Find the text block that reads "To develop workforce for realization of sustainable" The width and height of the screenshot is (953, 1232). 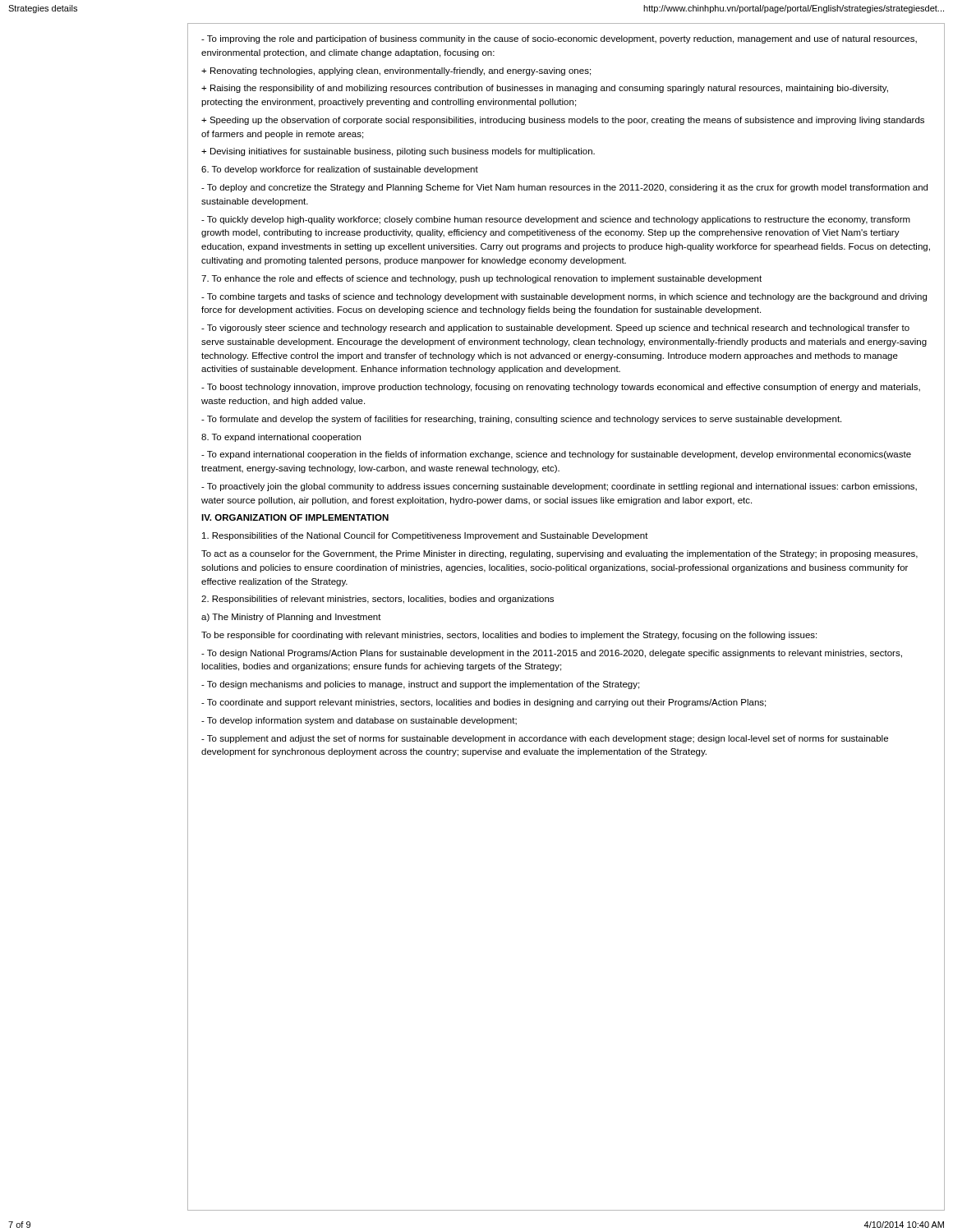(340, 169)
